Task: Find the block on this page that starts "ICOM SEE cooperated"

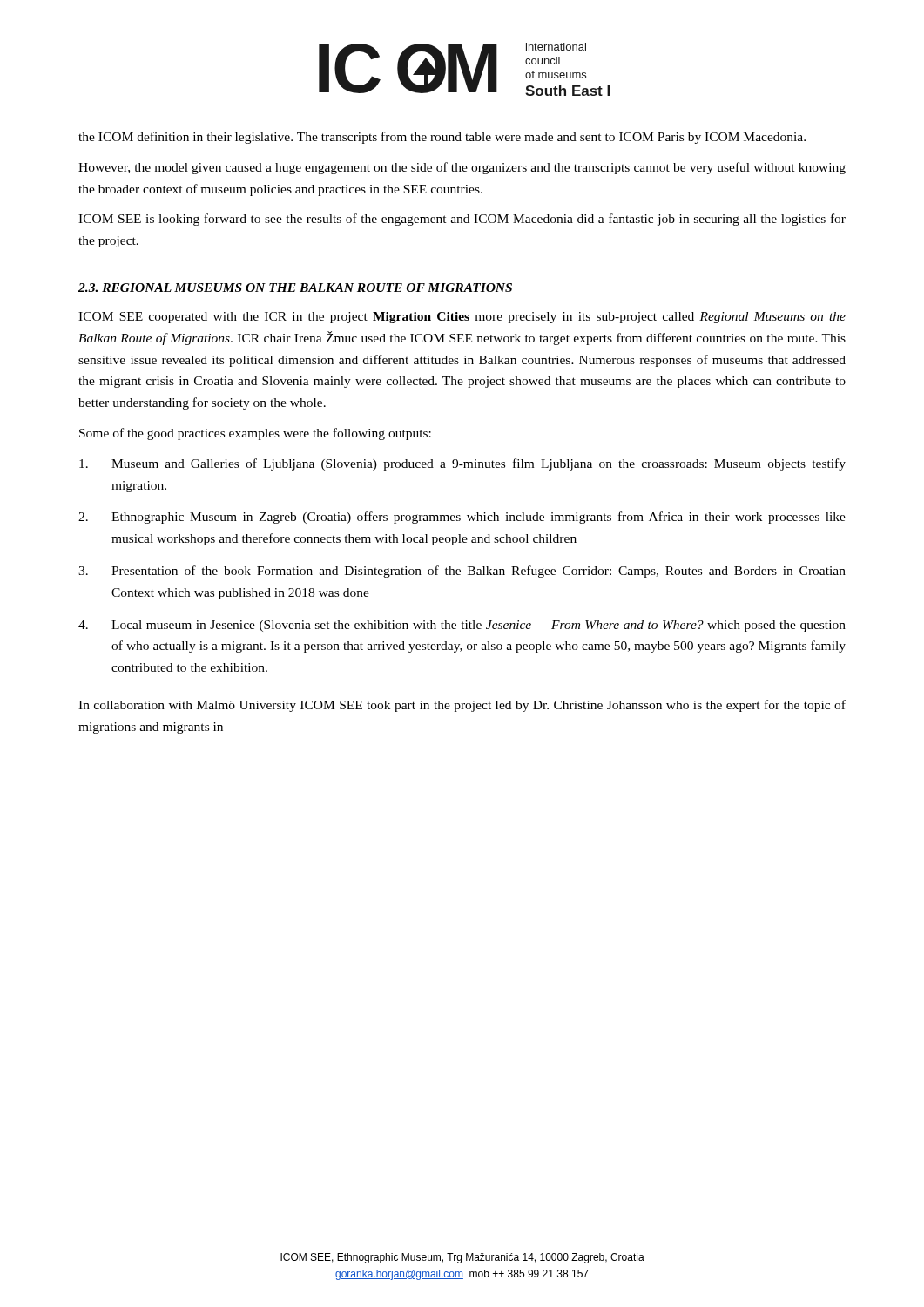Action: click(x=462, y=359)
